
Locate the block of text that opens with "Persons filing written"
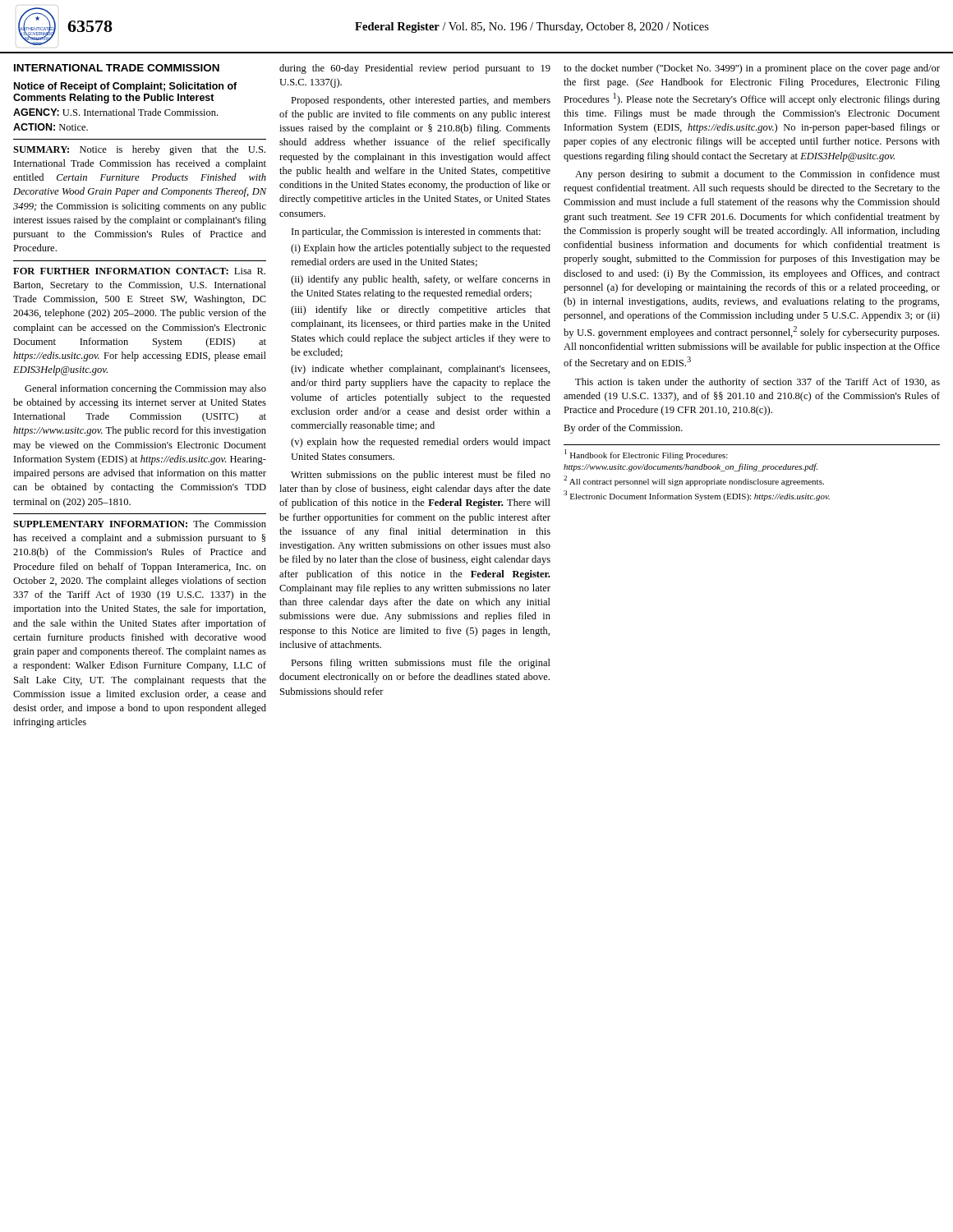click(x=415, y=678)
